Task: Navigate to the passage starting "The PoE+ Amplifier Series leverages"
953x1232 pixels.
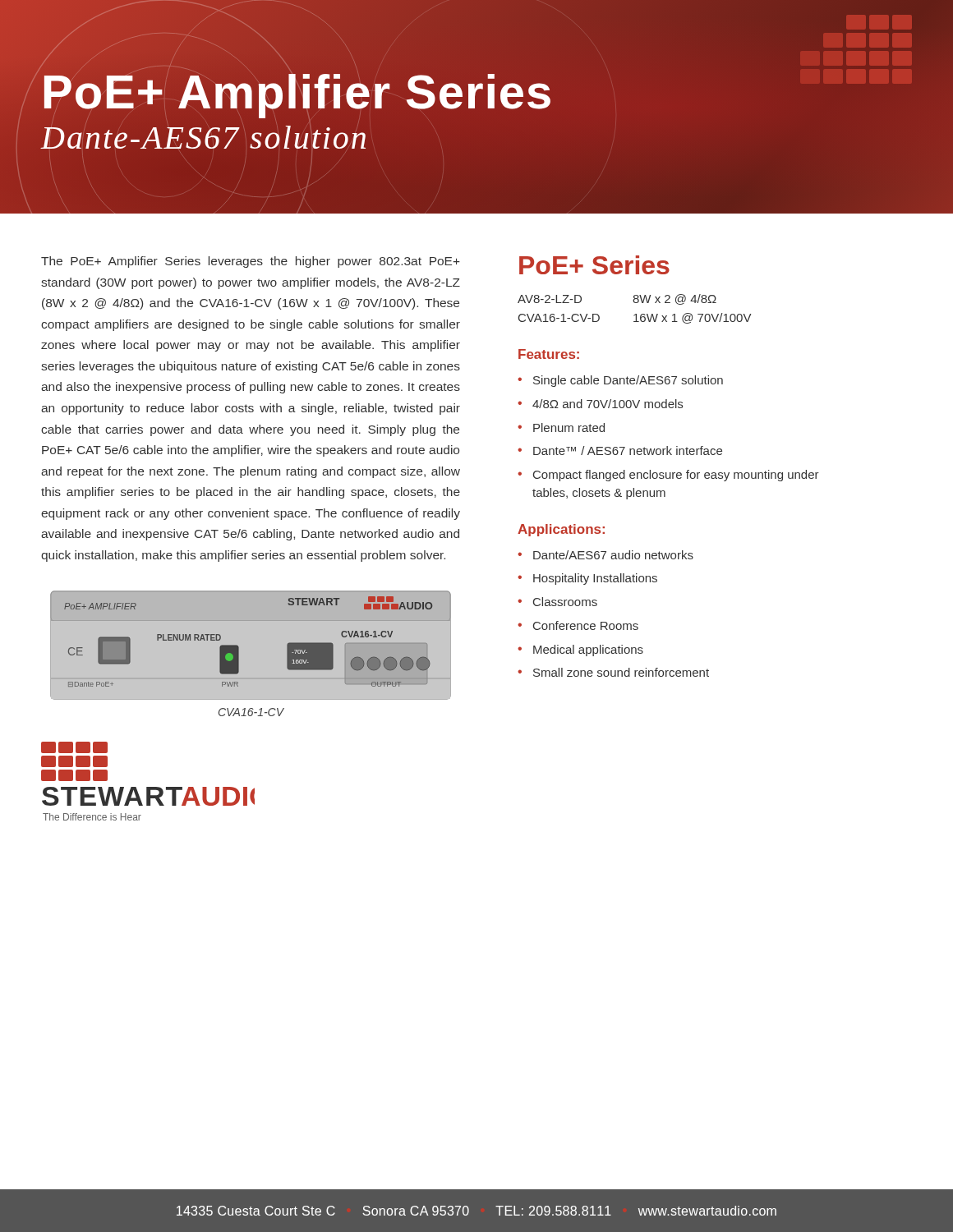Action: pyautogui.click(x=251, y=408)
